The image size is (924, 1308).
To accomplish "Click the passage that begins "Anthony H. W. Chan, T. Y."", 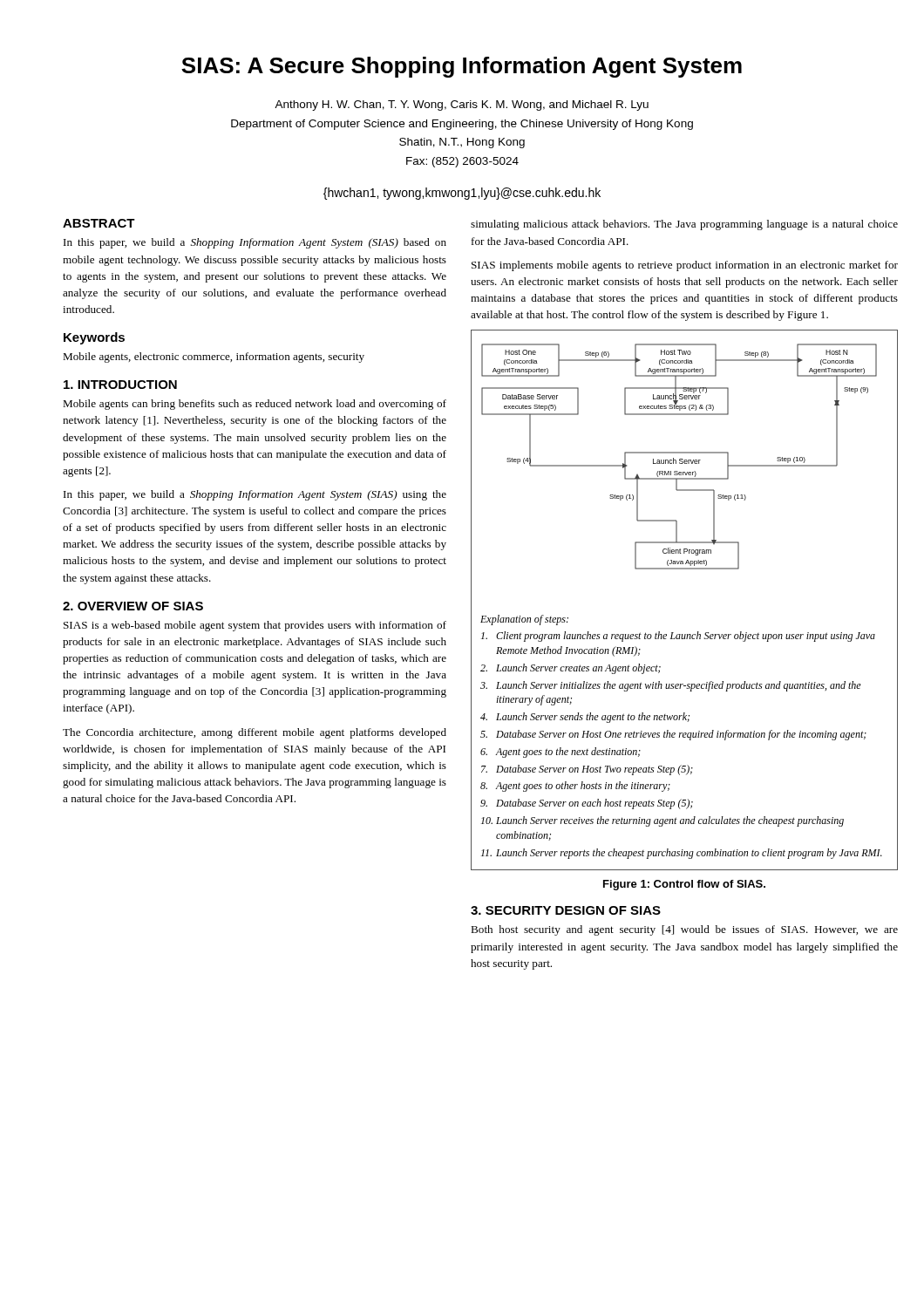I will pos(462,133).
